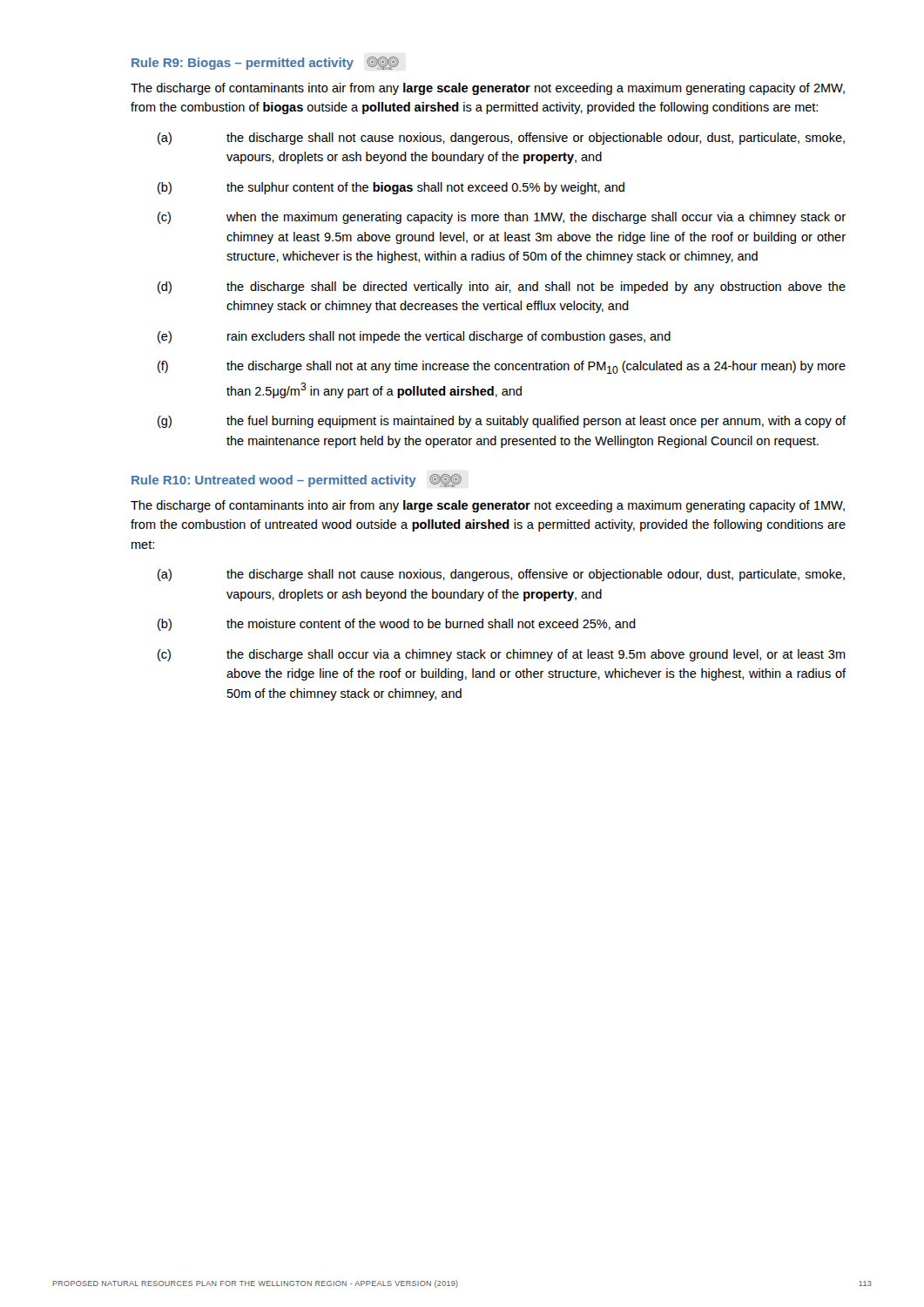
Task: Select the list item that says "(c) when the maximum generating capacity is"
Action: click(488, 237)
